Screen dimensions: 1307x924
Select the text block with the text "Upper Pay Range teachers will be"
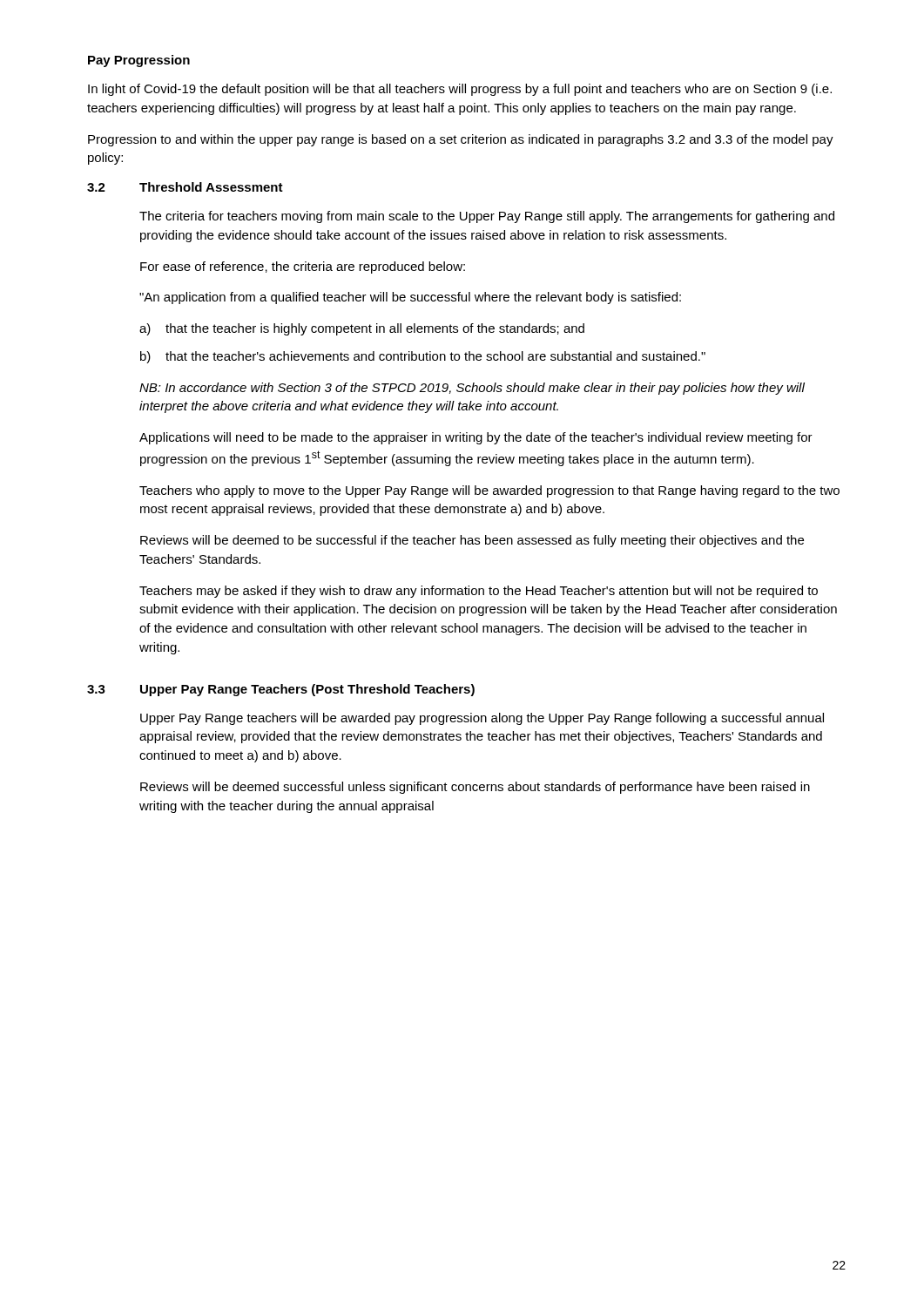pos(492,736)
